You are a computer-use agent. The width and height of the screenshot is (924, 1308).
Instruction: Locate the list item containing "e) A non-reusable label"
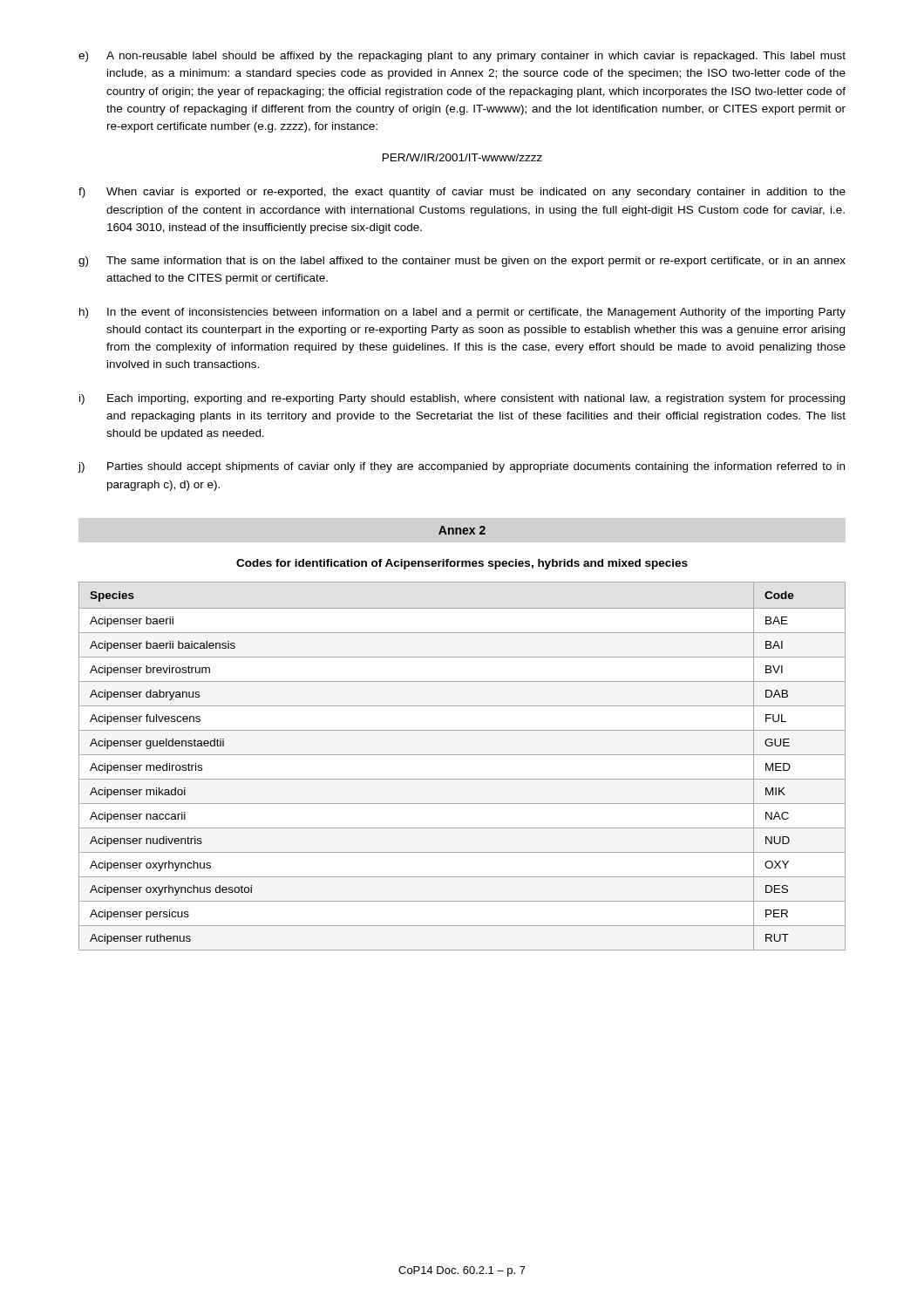click(462, 91)
